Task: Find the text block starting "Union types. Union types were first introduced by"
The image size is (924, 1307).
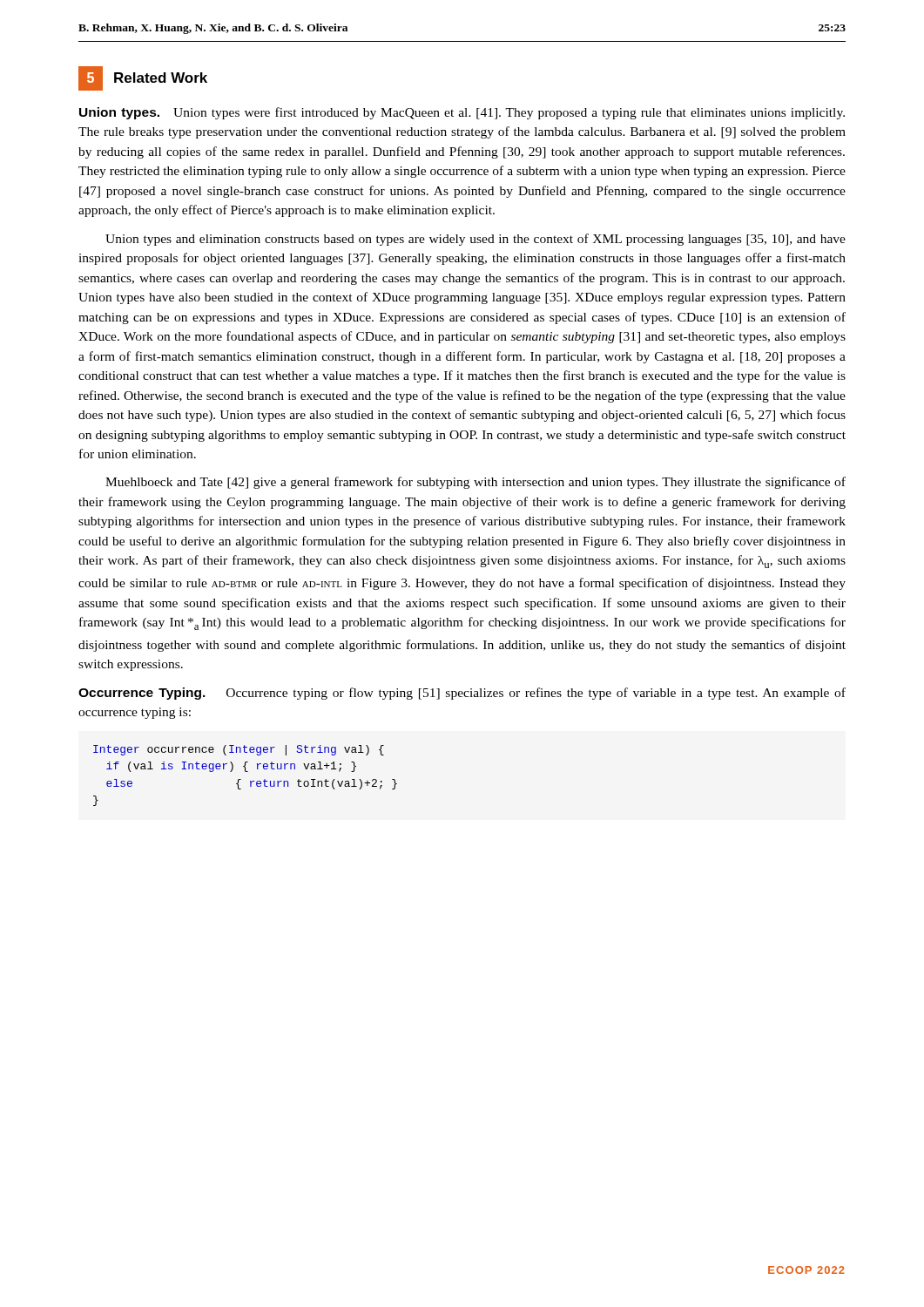Action: point(462,162)
